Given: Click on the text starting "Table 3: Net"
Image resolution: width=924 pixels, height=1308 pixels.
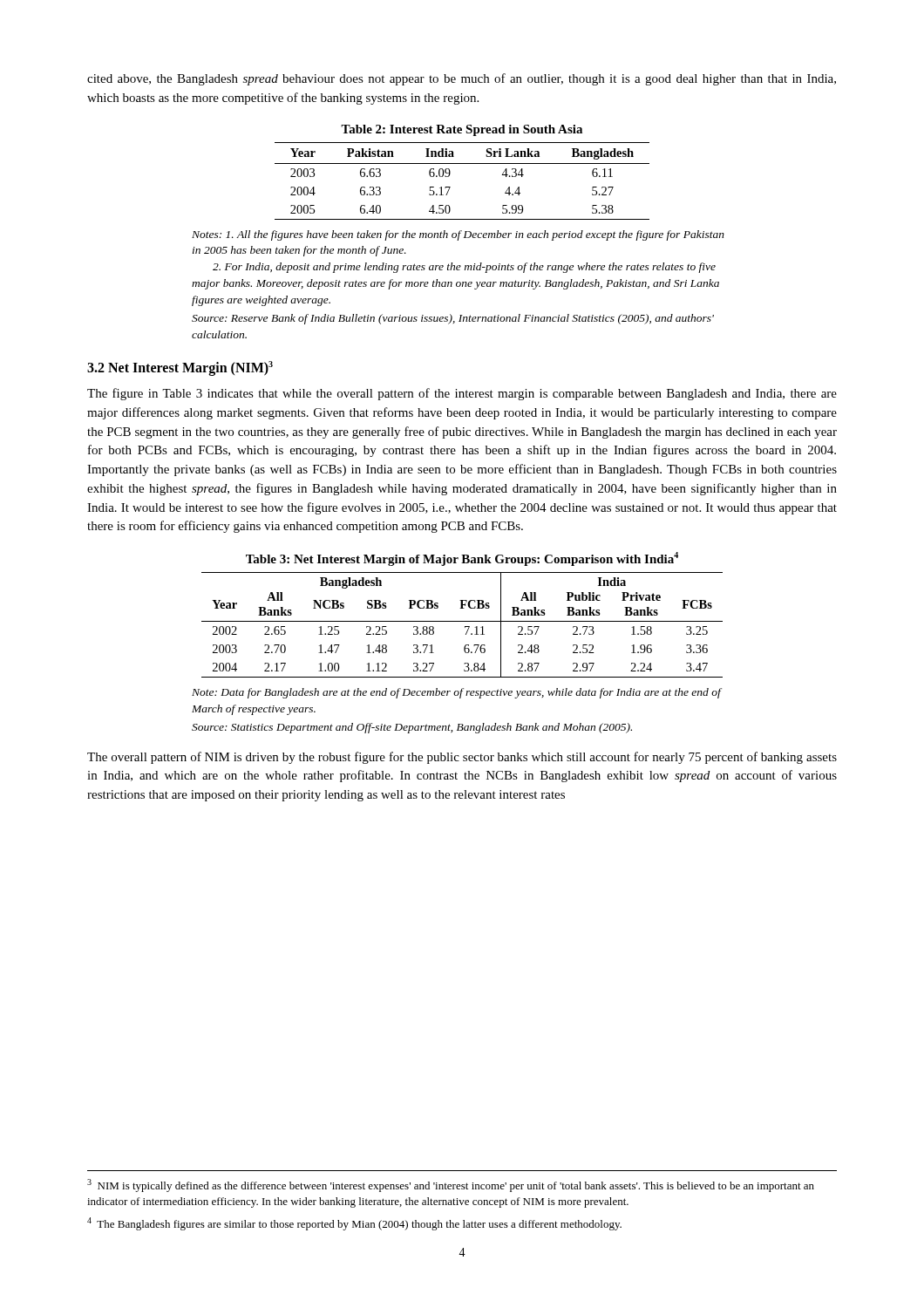Looking at the screenshot, I should (x=462, y=558).
